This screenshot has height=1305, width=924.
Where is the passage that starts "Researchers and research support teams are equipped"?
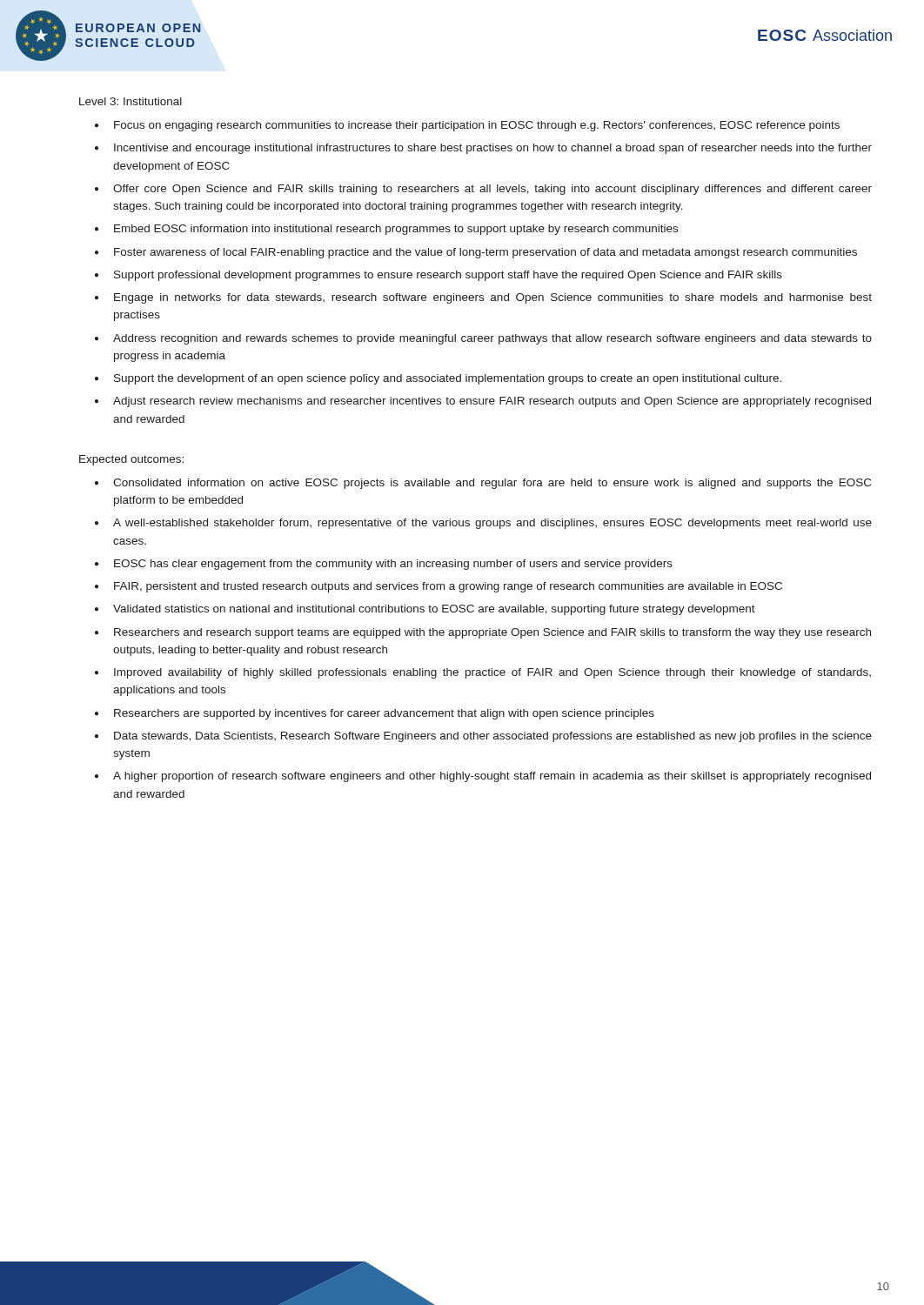[492, 640]
